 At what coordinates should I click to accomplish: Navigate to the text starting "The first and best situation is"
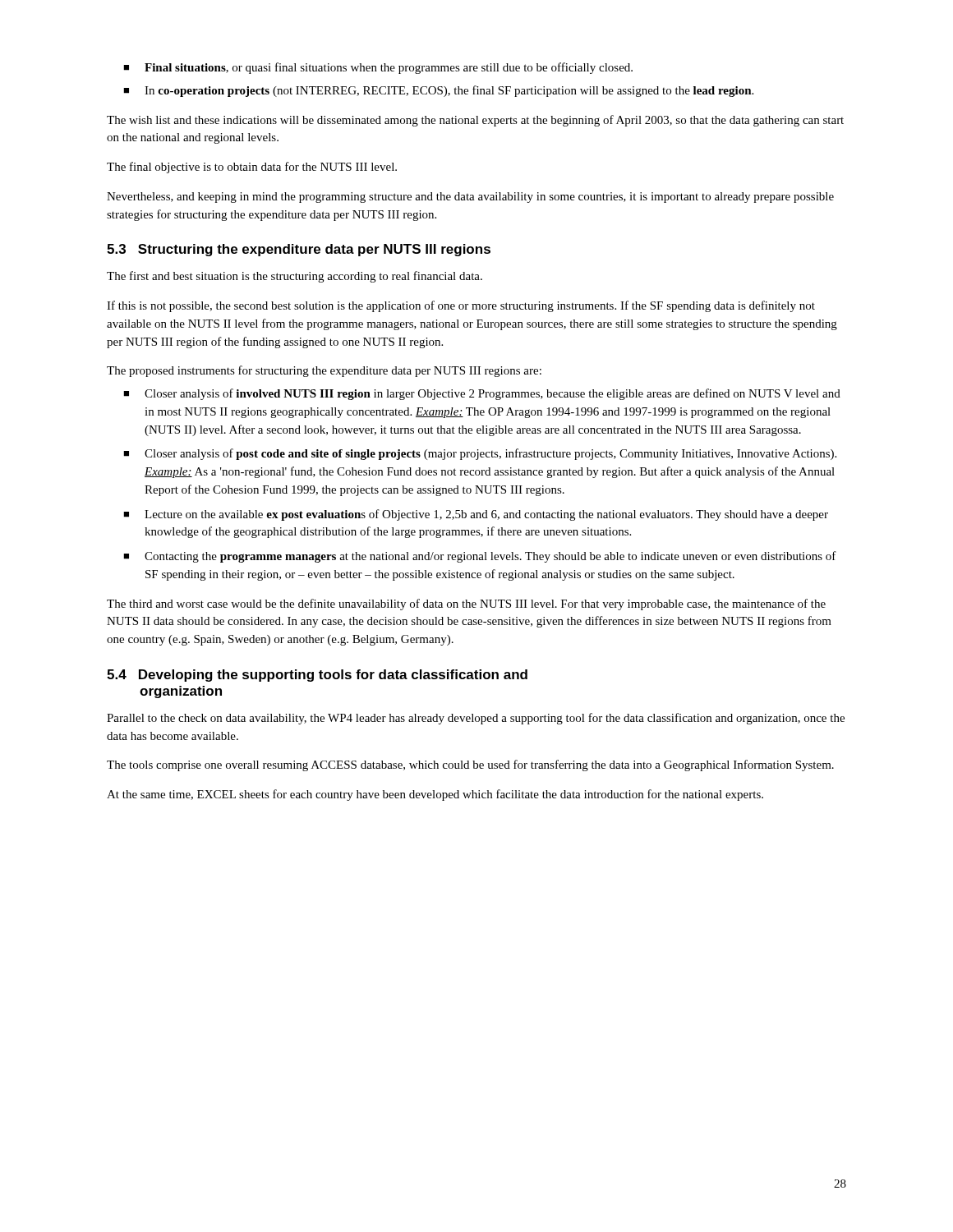point(476,277)
